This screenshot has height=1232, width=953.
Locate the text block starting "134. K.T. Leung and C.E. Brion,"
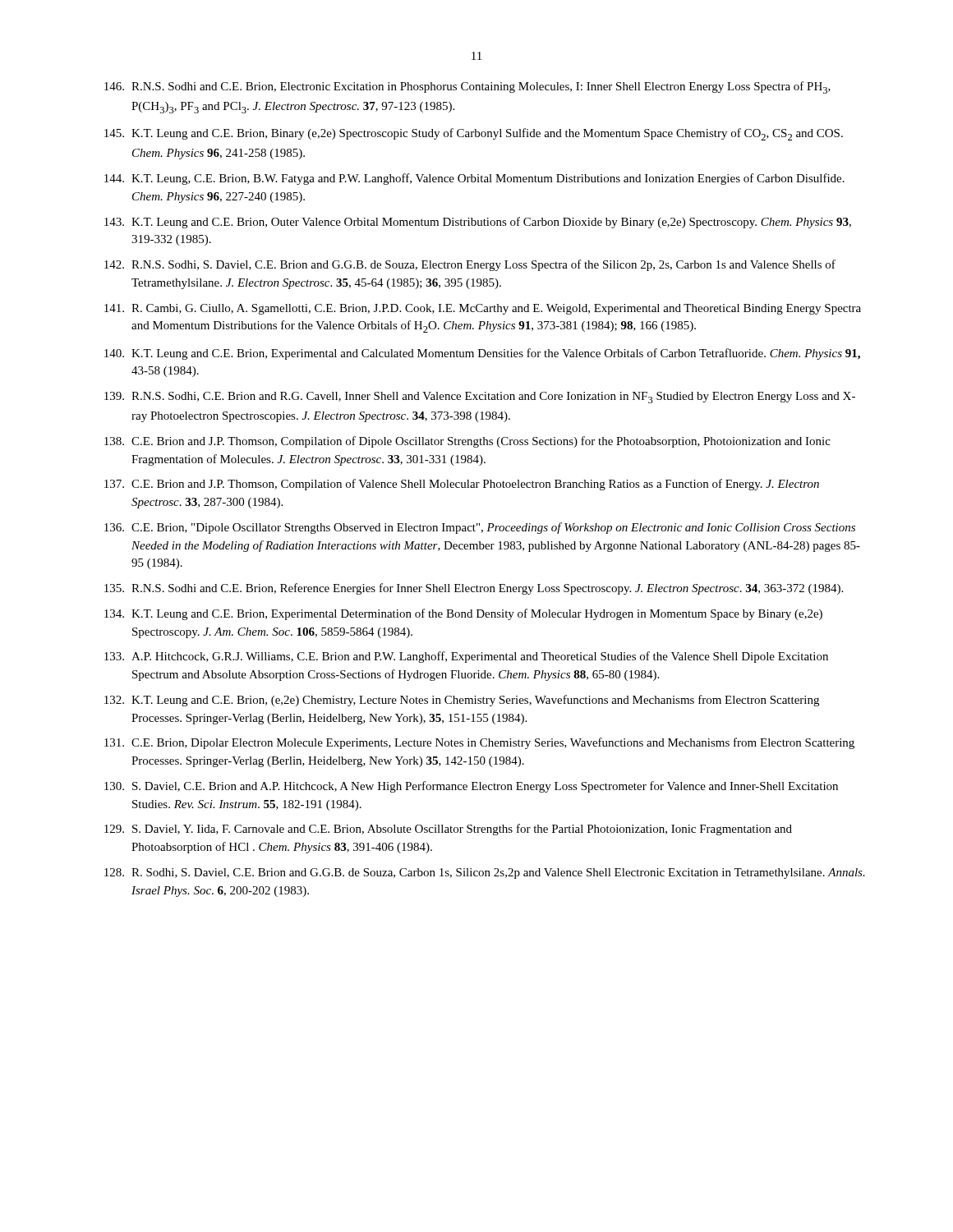click(476, 623)
